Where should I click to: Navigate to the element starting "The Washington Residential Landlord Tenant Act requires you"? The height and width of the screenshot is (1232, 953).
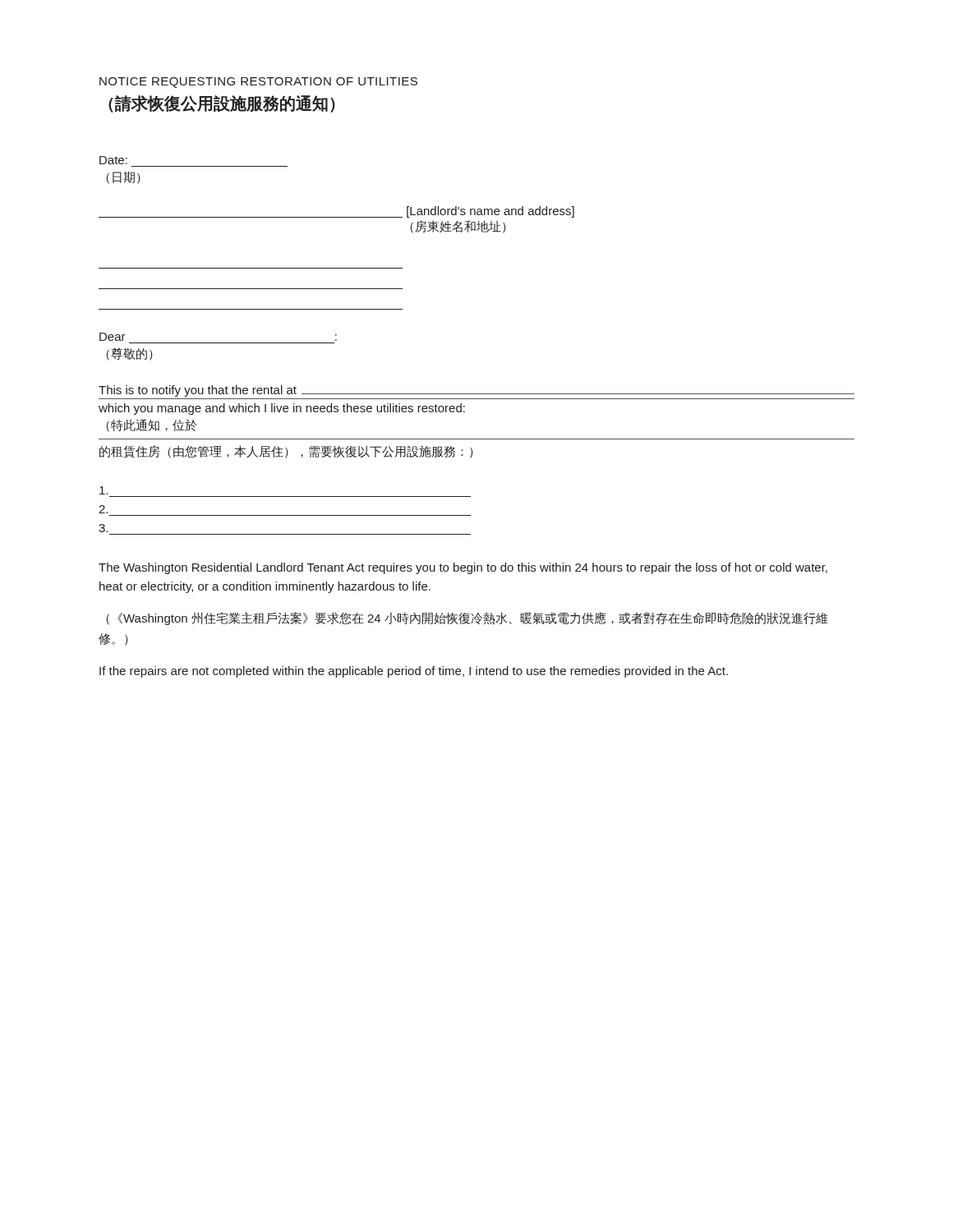tap(463, 577)
